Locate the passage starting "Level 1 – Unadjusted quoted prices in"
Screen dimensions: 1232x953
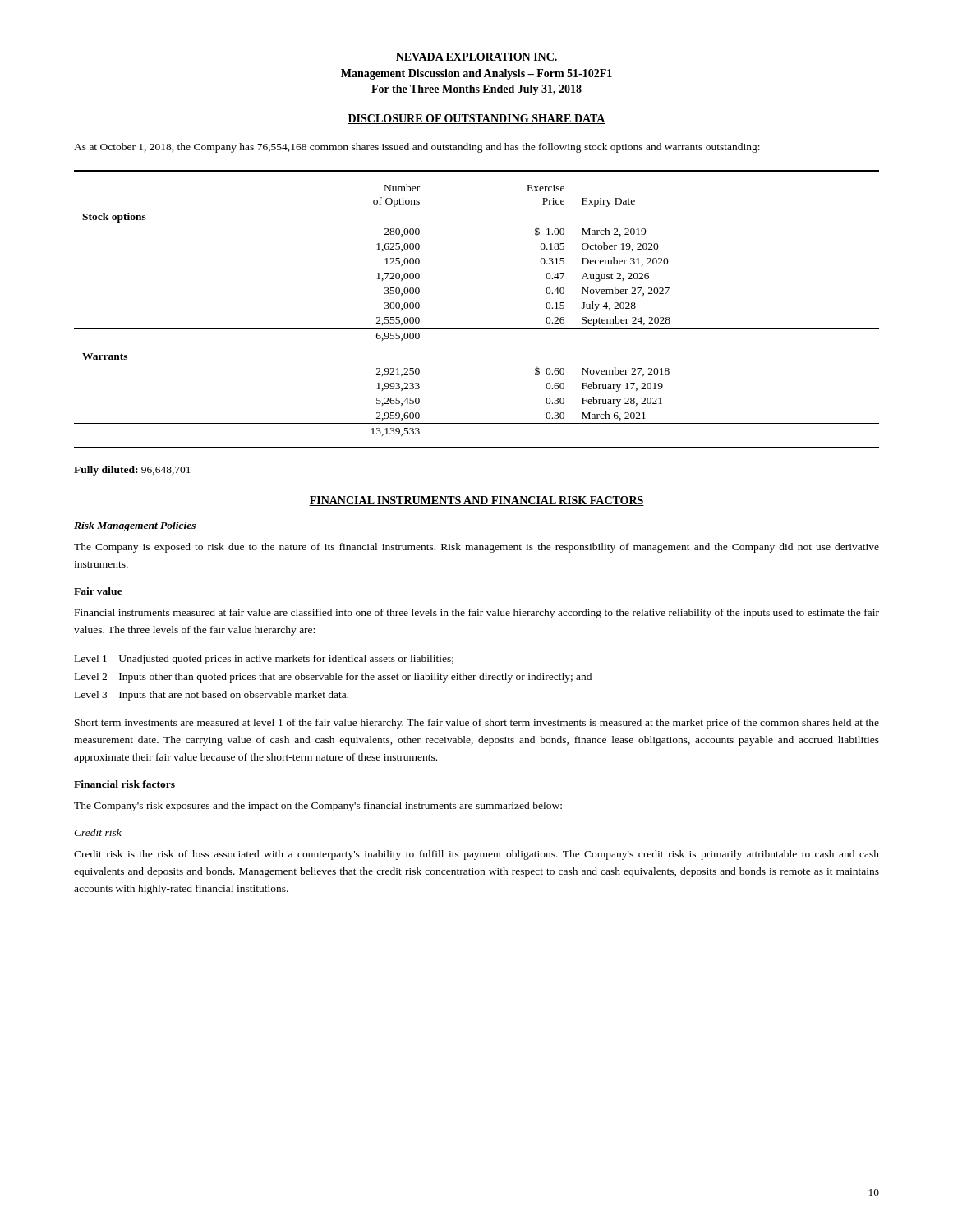(264, 658)
